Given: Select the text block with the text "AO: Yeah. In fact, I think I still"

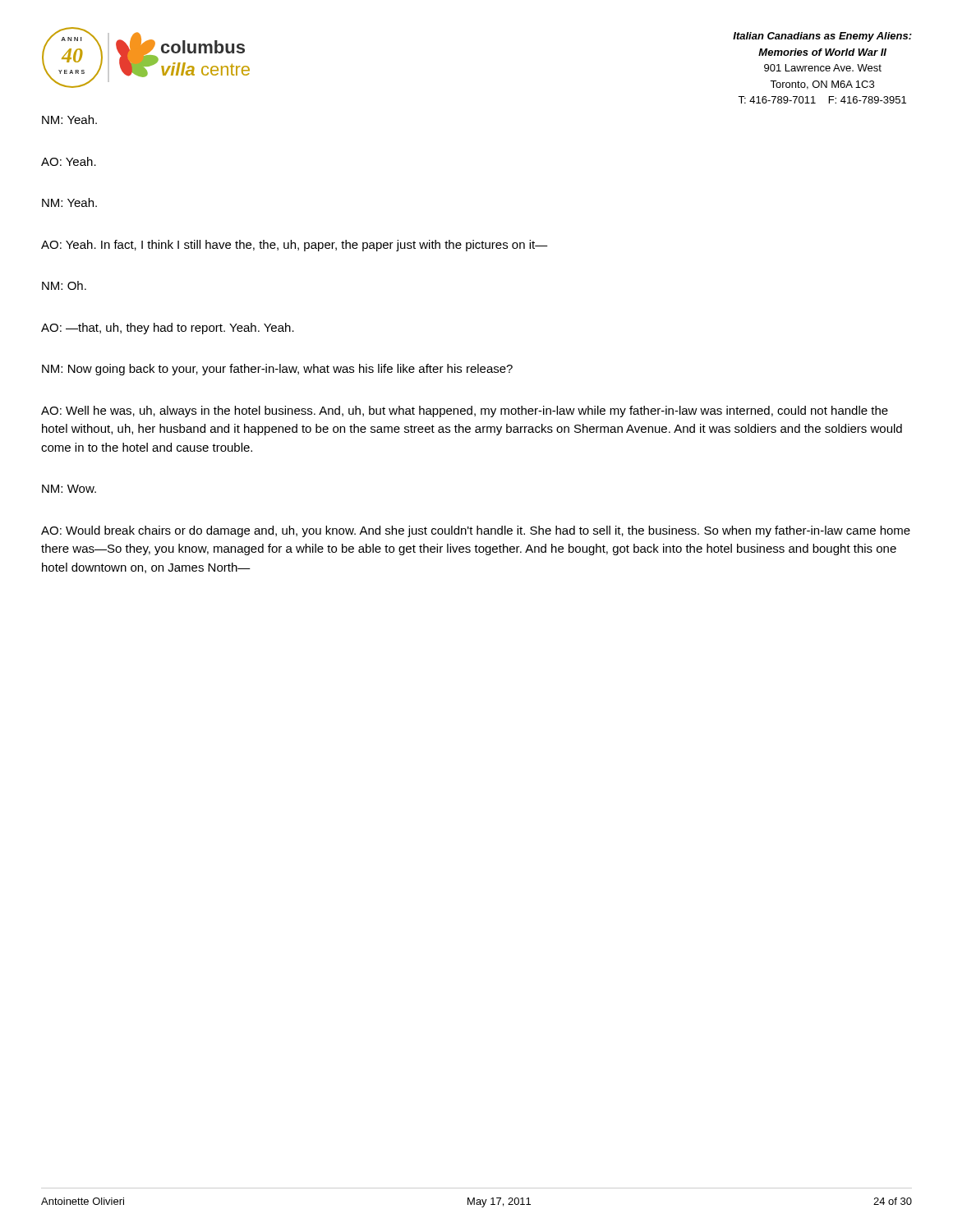Looking at the screenshot, I should pyautogui.click(x=294, y=244).
